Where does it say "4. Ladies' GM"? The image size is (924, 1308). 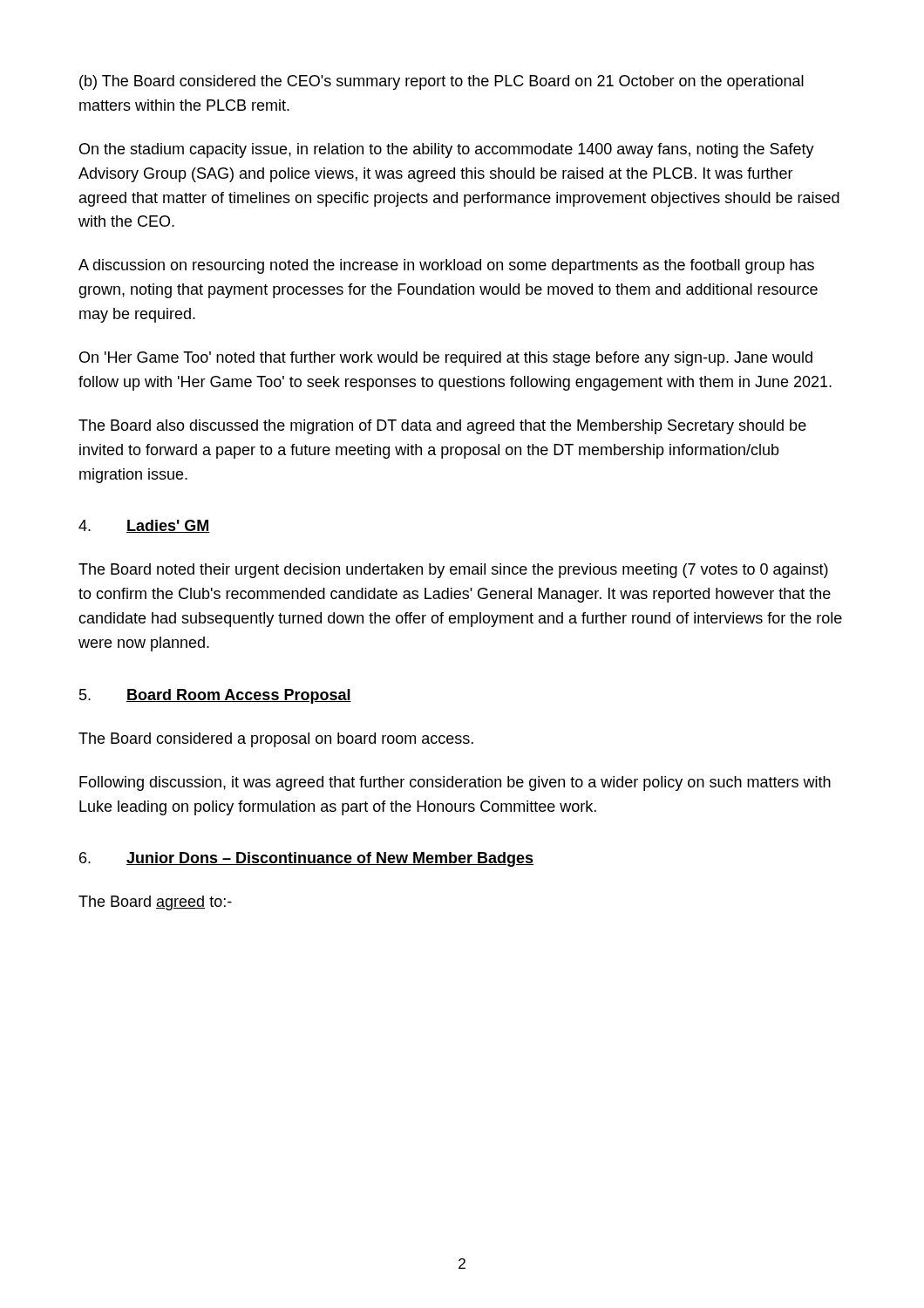point(144,527)
